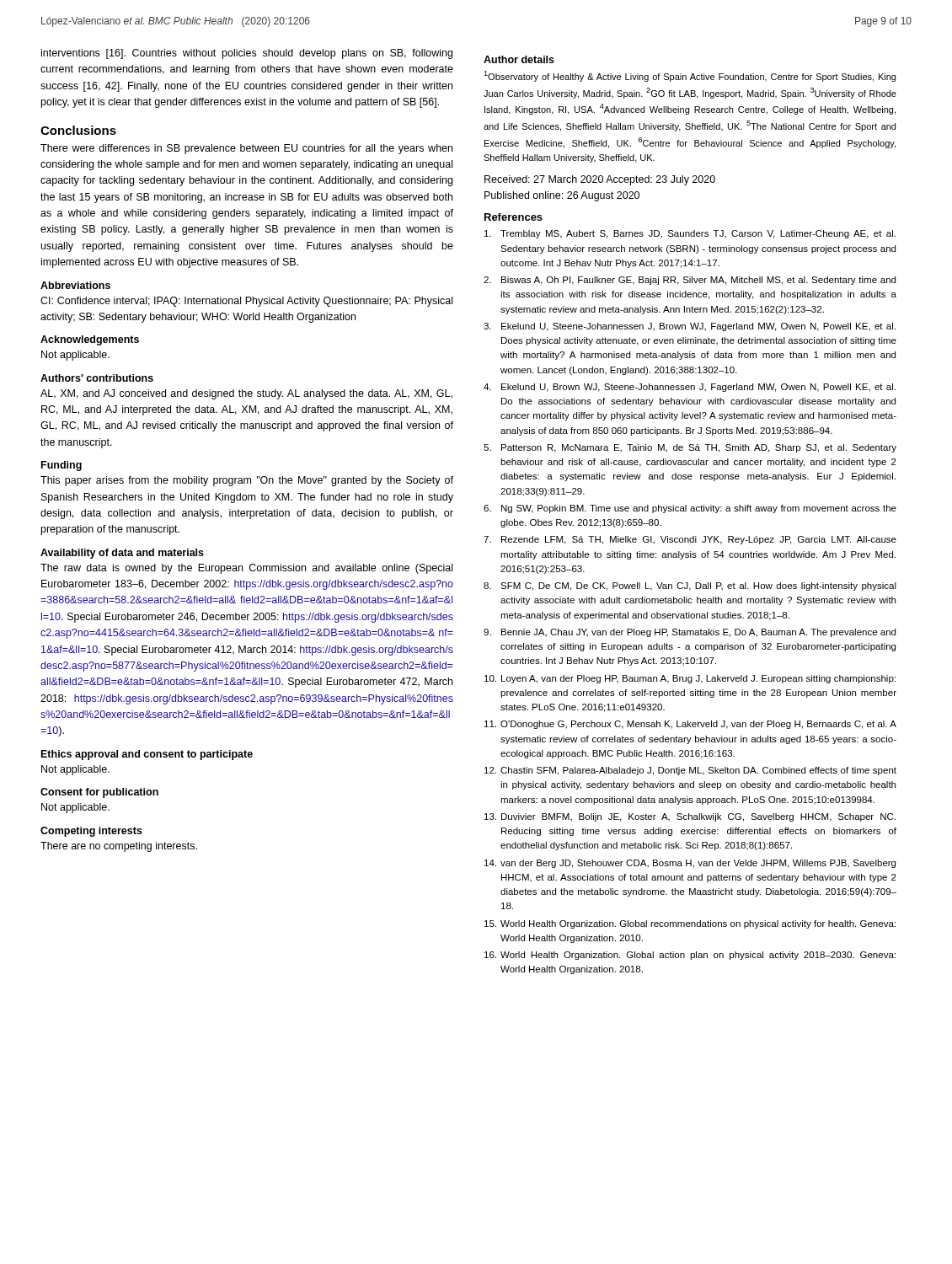Point to the text block starting "5.Patterson R, McNamara E, Tainio M, de"

[690, 470]
